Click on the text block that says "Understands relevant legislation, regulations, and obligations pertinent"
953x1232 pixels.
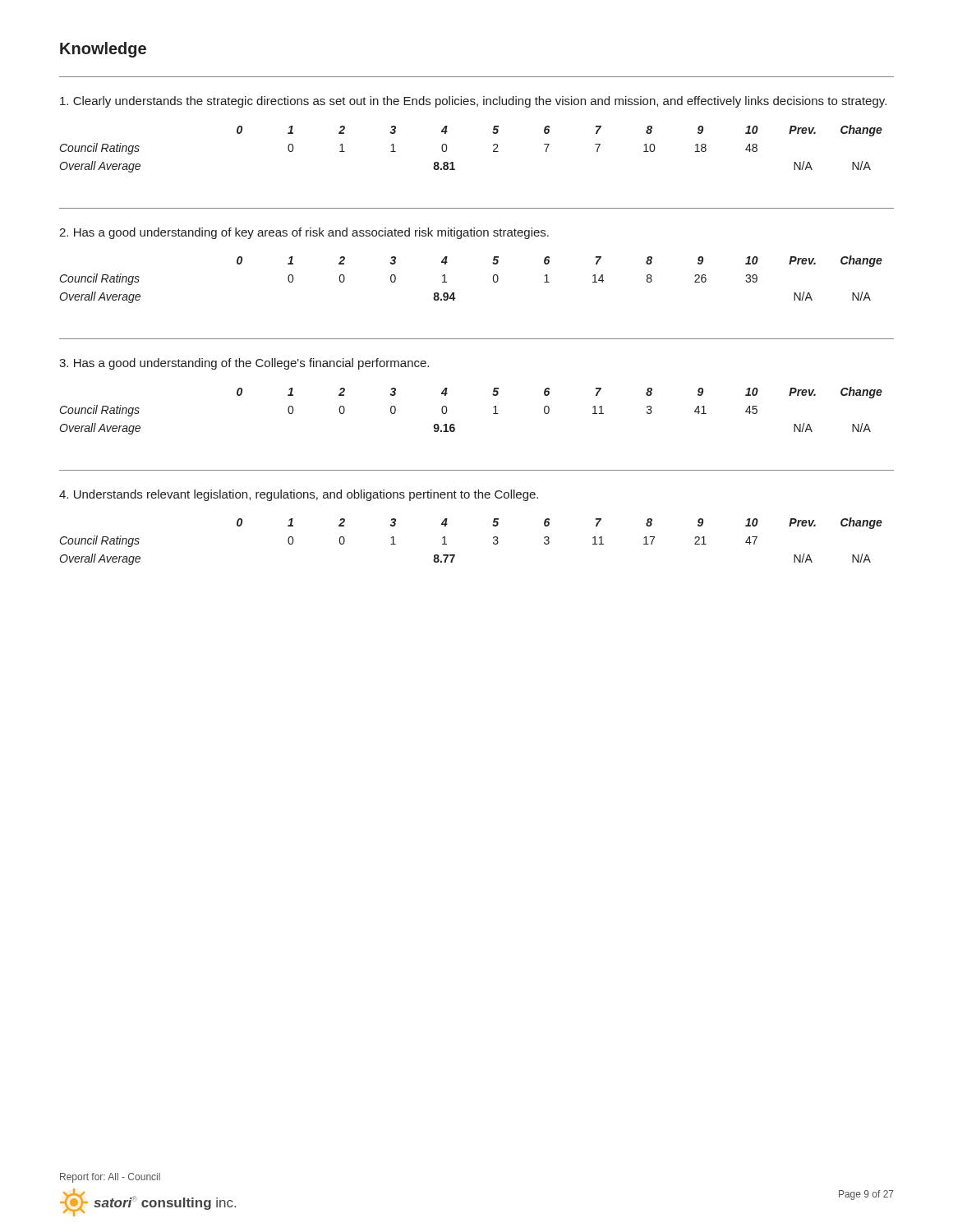pos(476,494)
